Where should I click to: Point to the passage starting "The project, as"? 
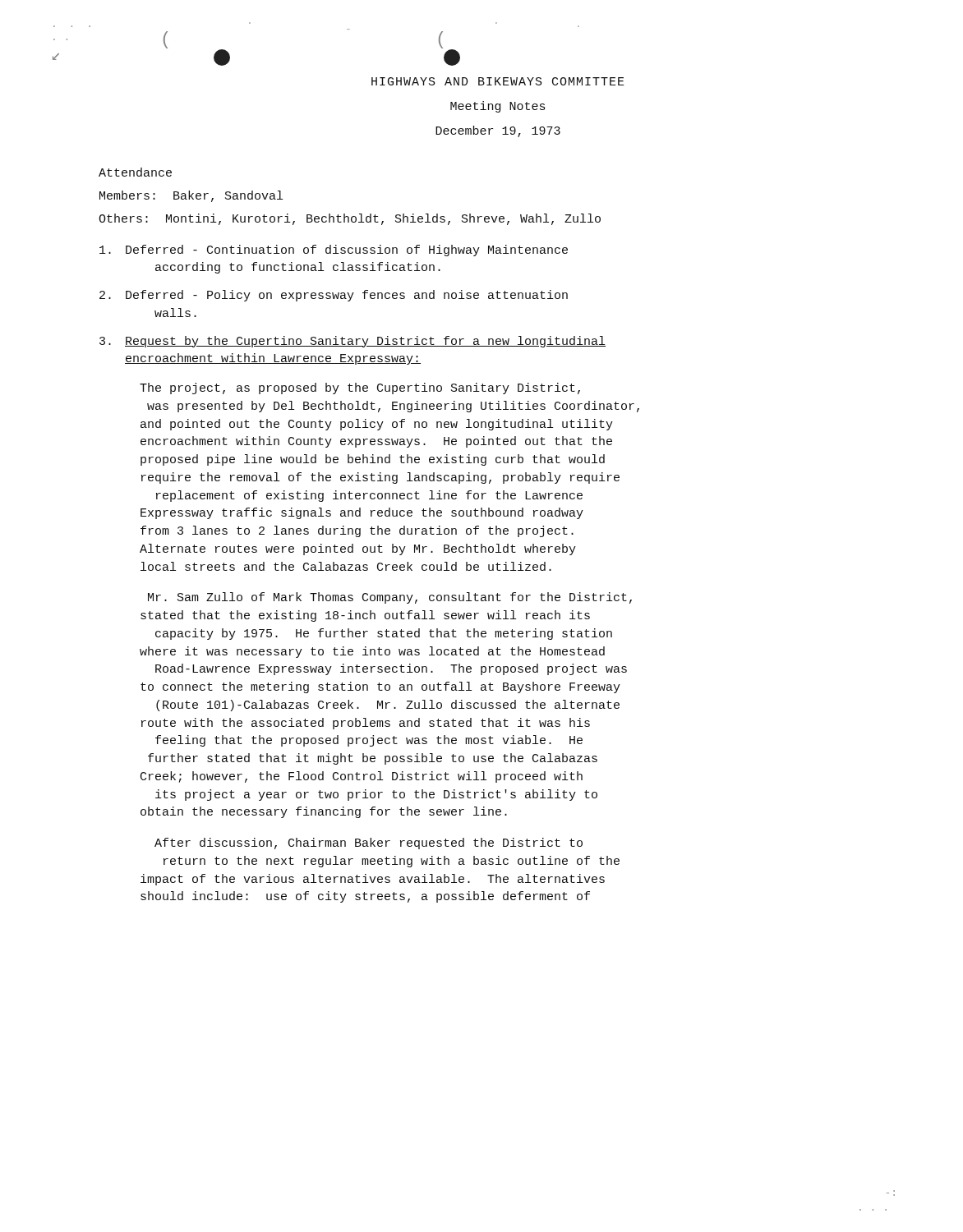[x=391, y=478]
